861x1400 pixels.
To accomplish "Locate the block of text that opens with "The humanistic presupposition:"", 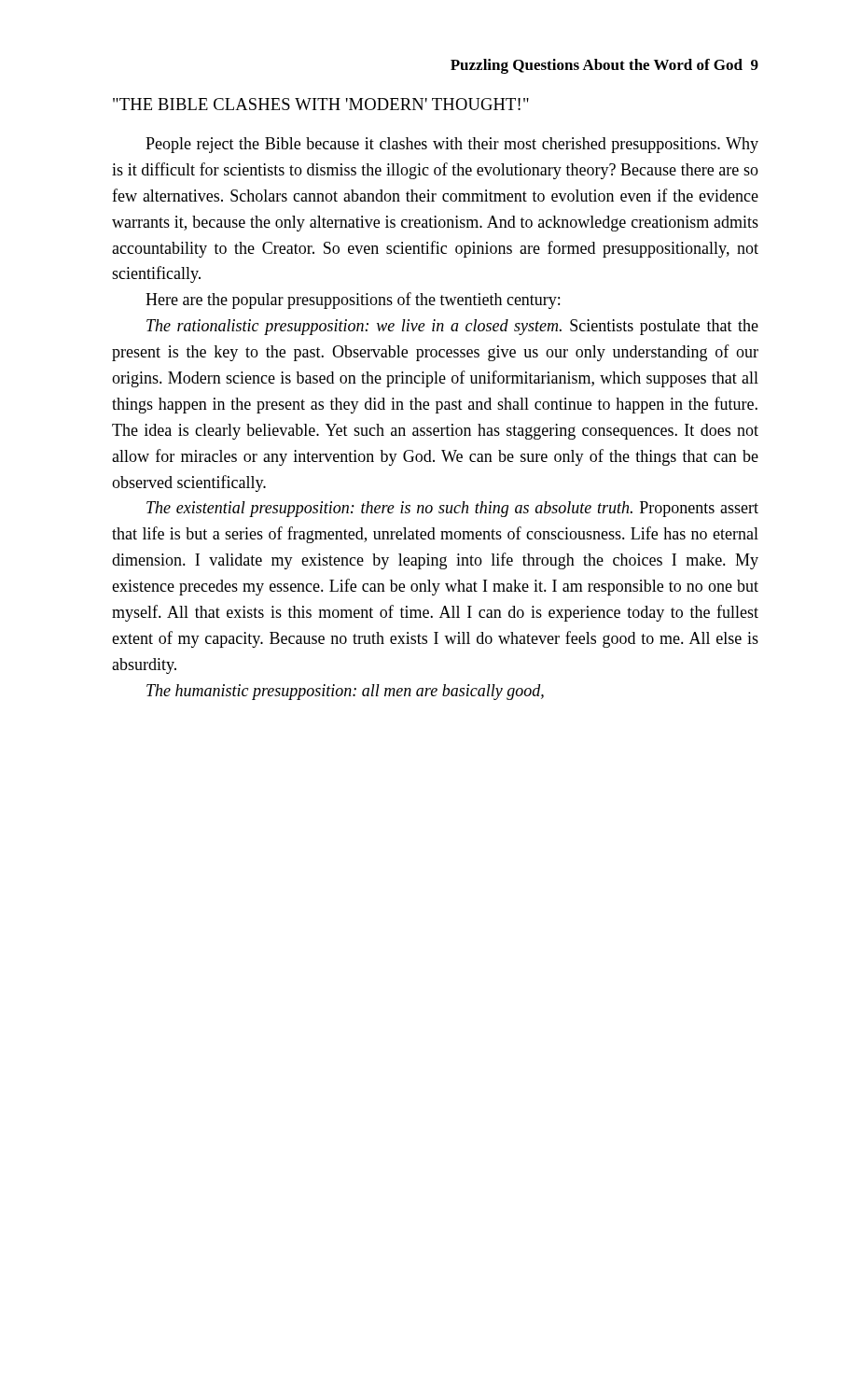I will [345, 690].
